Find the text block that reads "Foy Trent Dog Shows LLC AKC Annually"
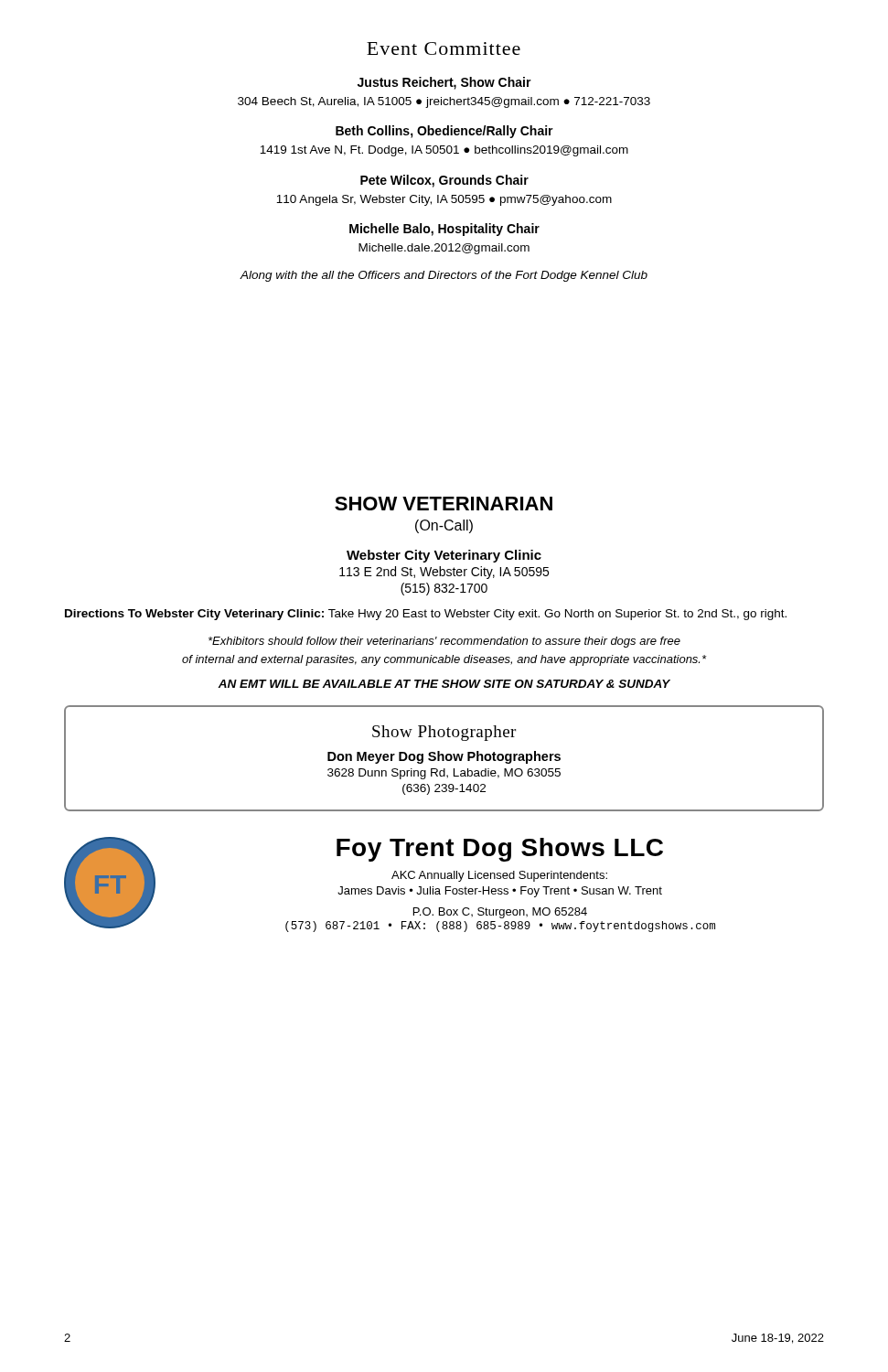 coord(500,883)
